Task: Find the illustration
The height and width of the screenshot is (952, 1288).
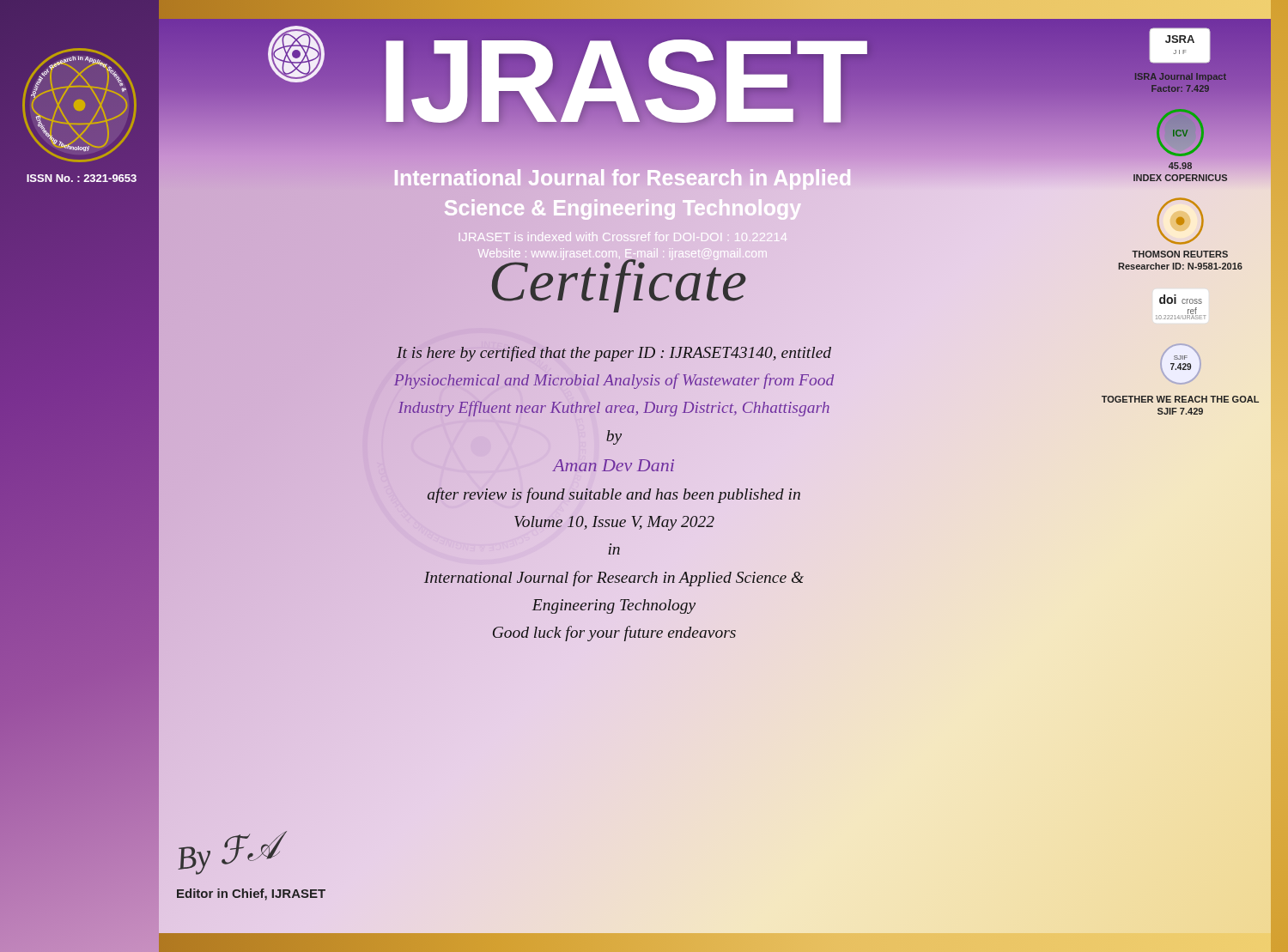Action: click(288, 853)
